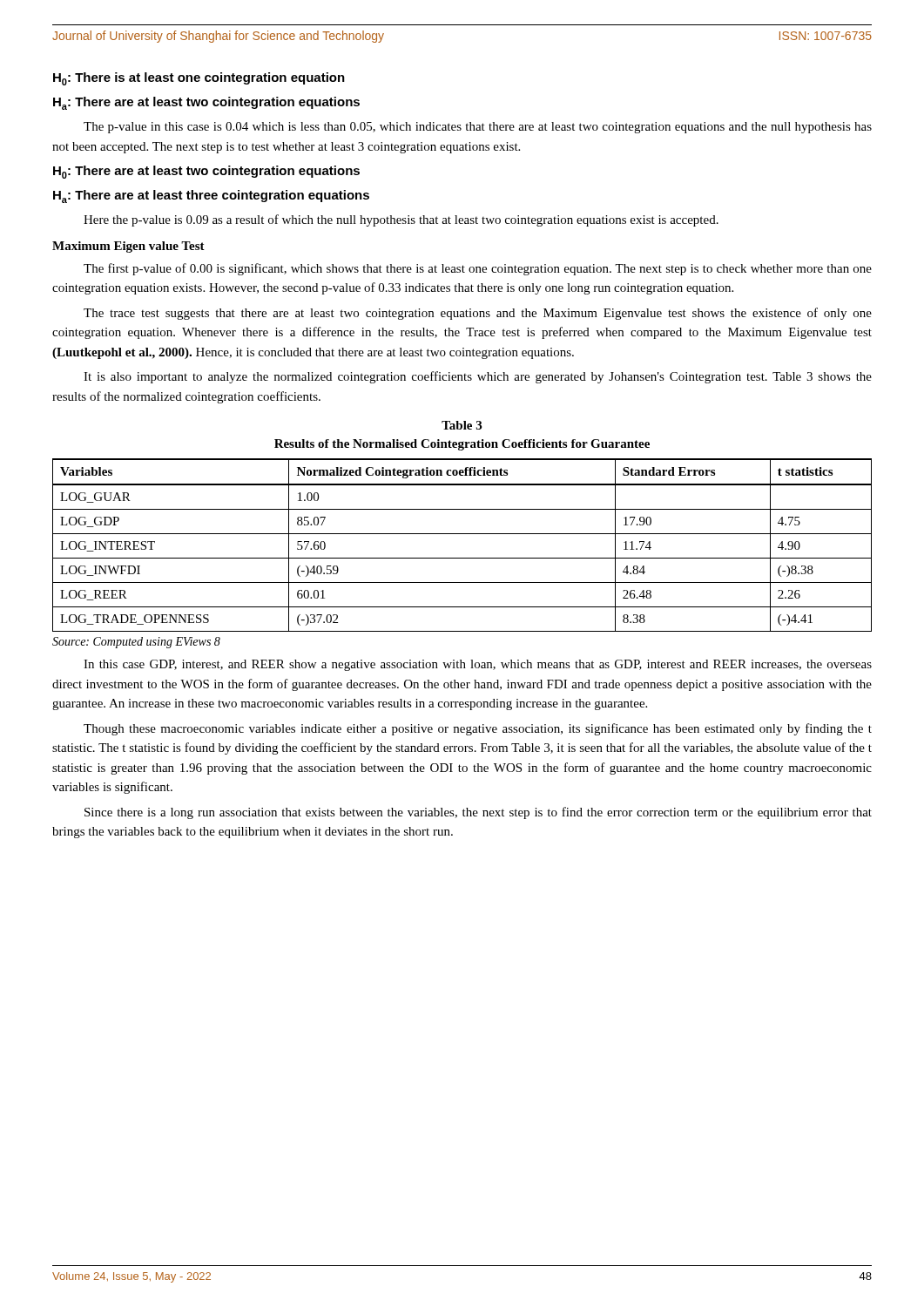Locate the region starting "Results of the Normalised"
Screen dimensions: 1307x924
click(x=462, y=444)
